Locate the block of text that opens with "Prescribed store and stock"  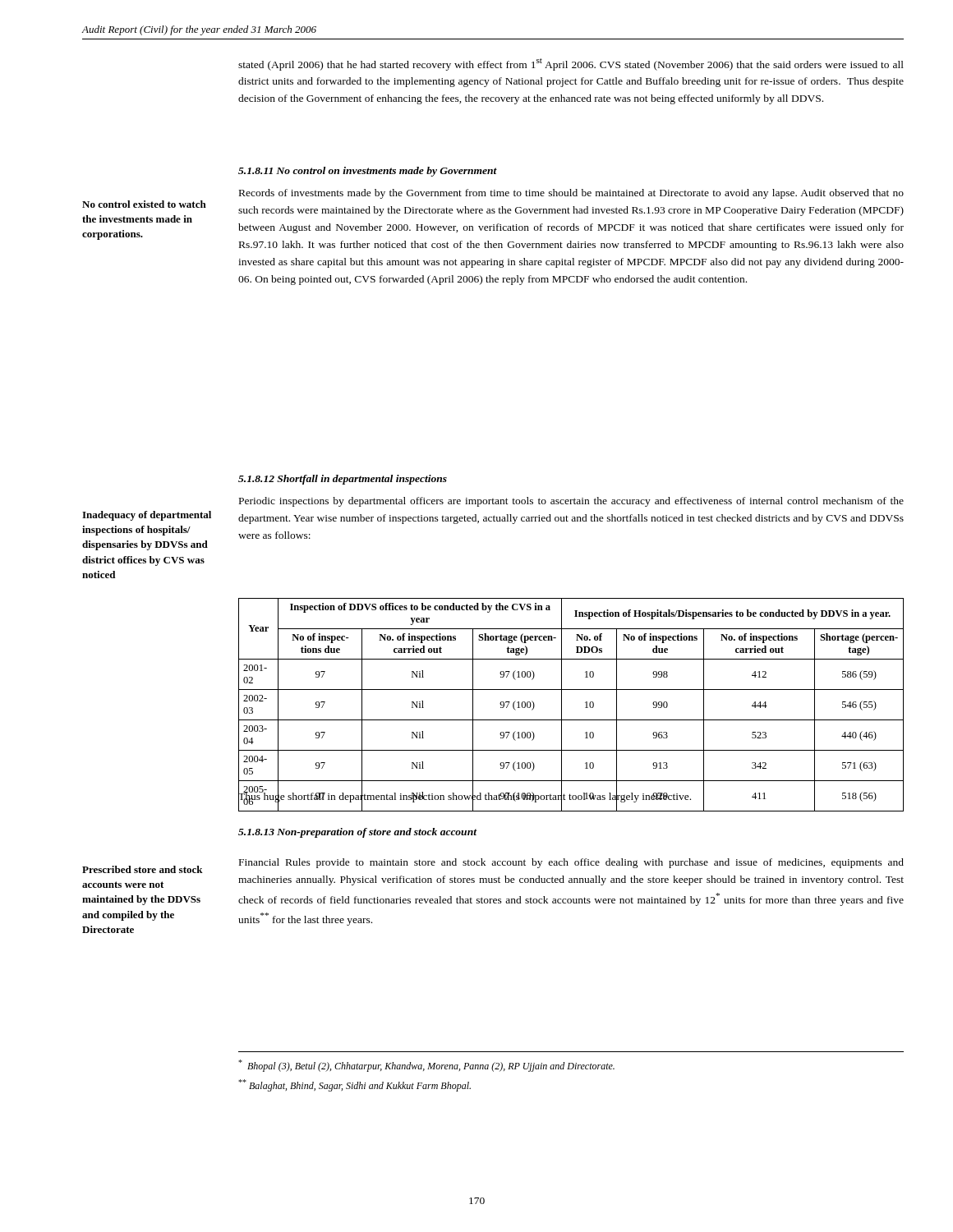(142, 899)
